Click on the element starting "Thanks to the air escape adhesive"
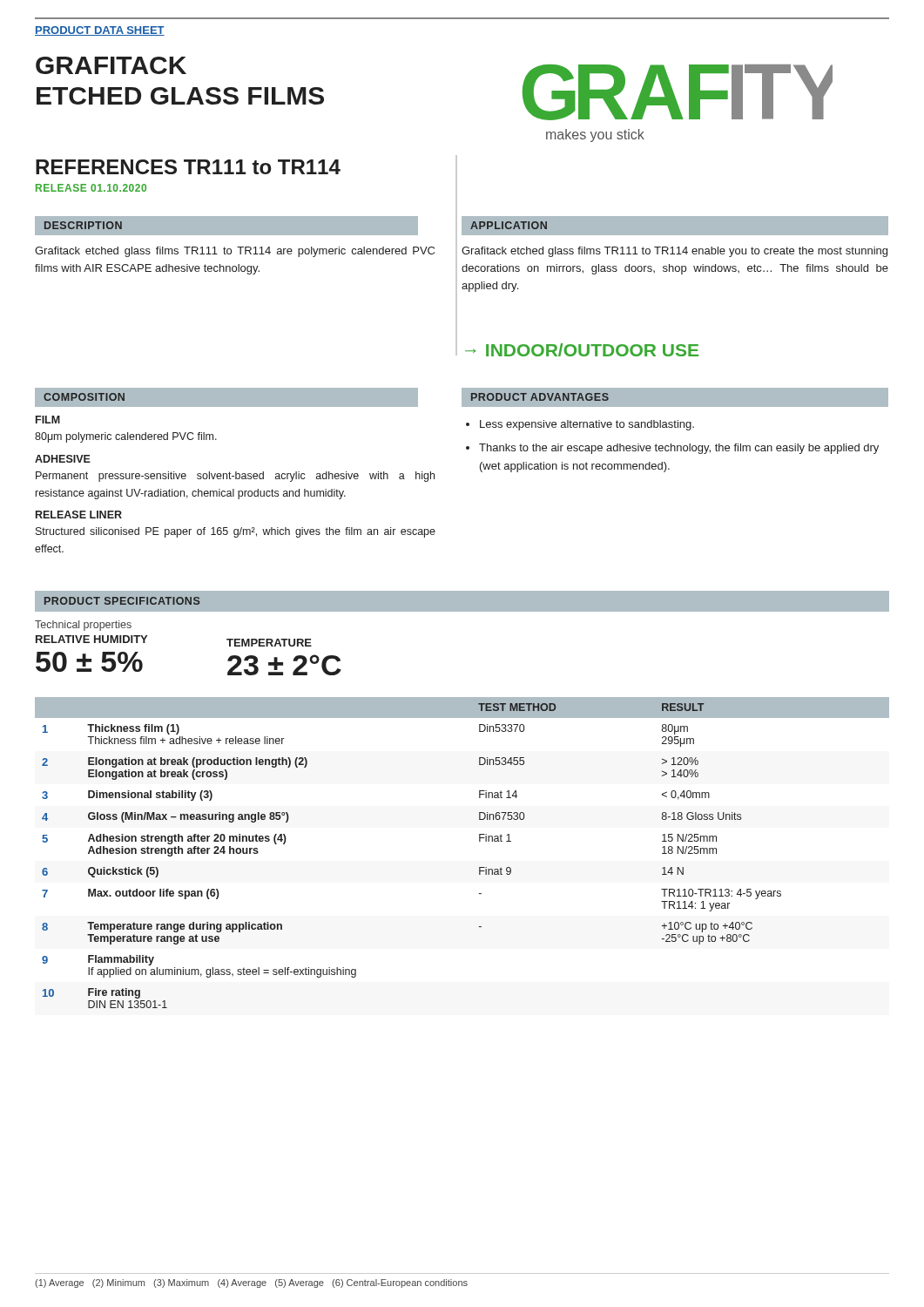Viewport: 924px width, 1307px height. click(x=679, y=456)
